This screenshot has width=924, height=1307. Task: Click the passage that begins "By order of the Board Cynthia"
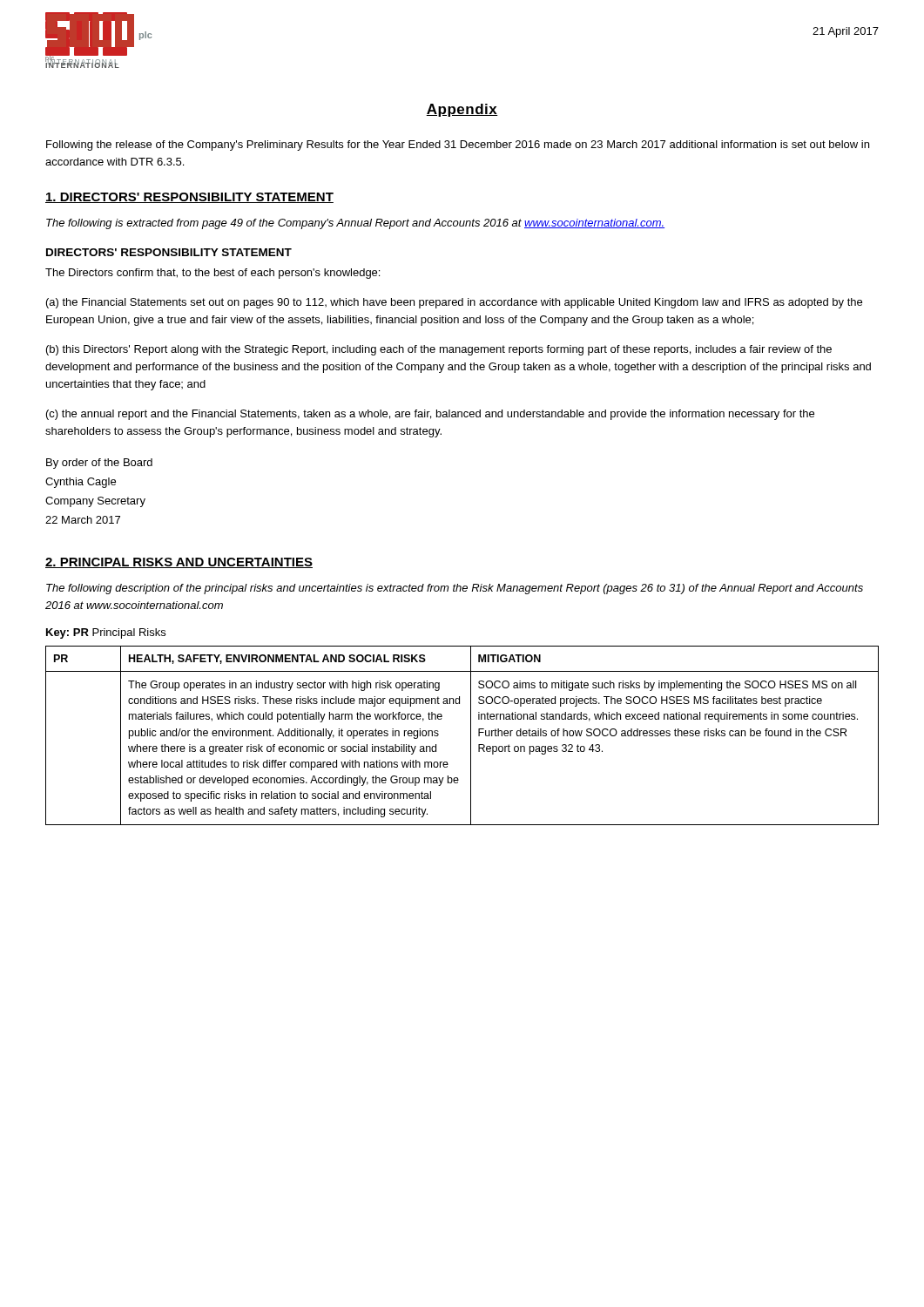pyautogui.click(x=99, y=491)
